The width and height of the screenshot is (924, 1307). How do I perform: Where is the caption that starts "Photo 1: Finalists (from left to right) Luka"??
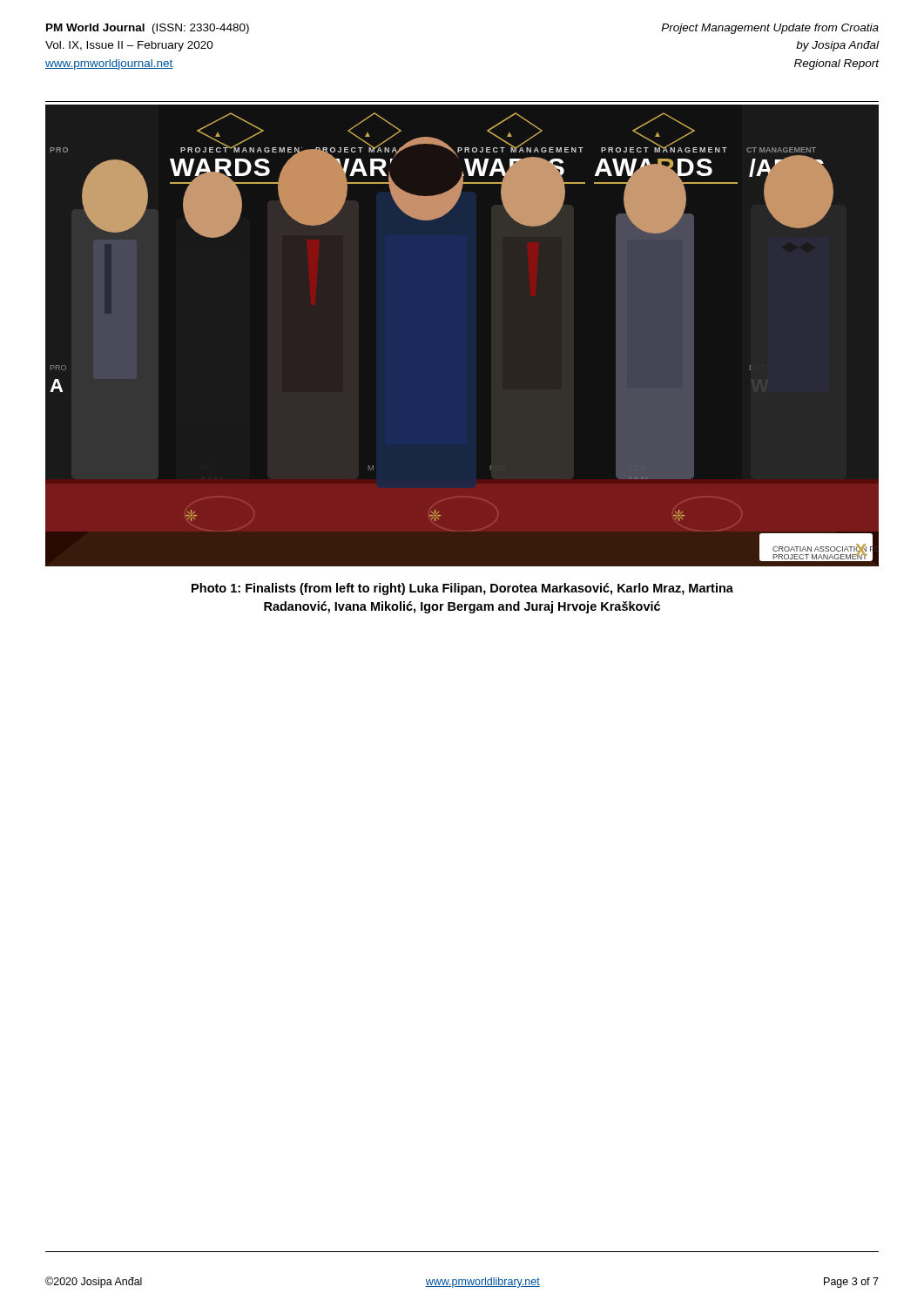(x=462, y=597)
